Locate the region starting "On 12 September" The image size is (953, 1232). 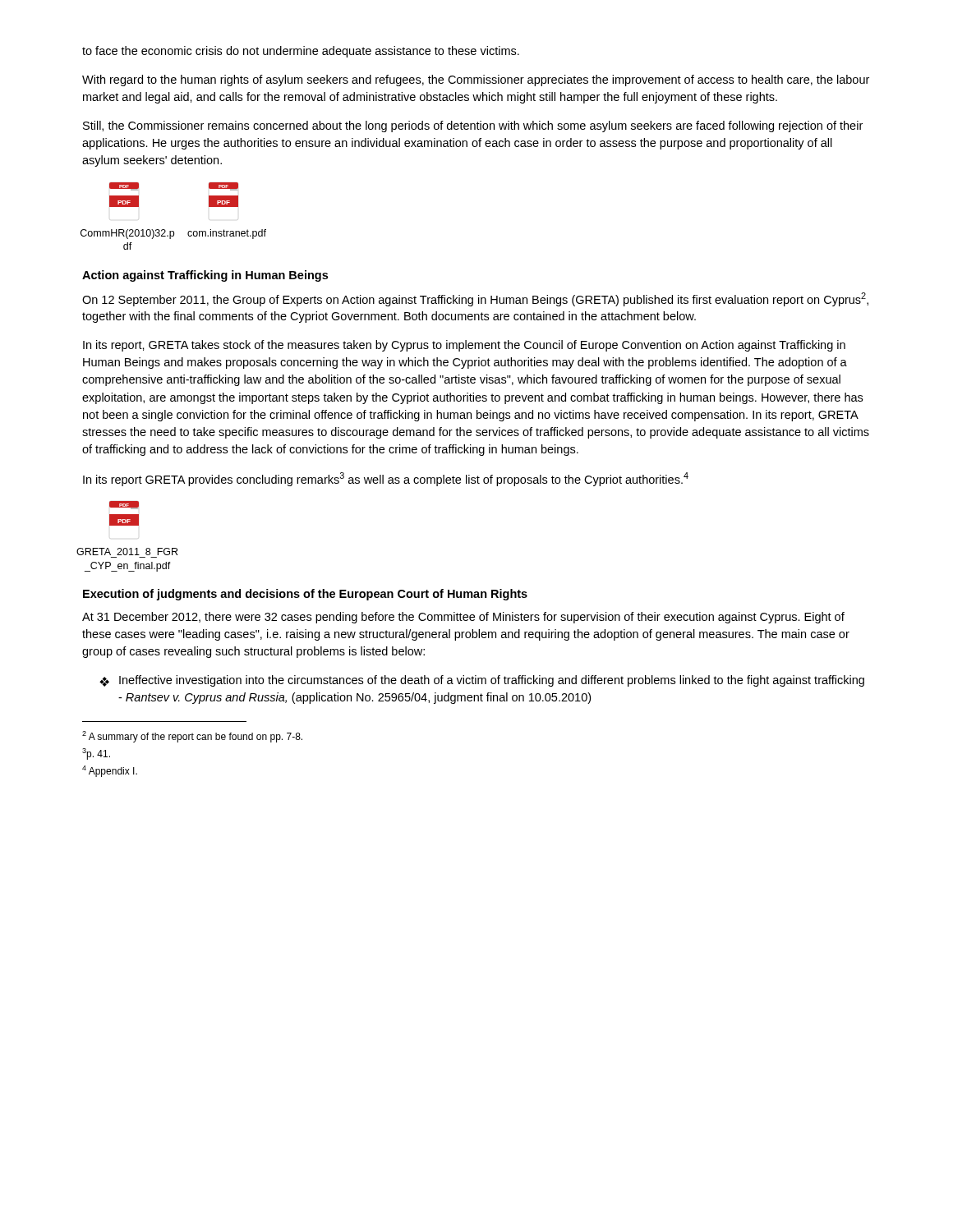(x=476, y=308)
